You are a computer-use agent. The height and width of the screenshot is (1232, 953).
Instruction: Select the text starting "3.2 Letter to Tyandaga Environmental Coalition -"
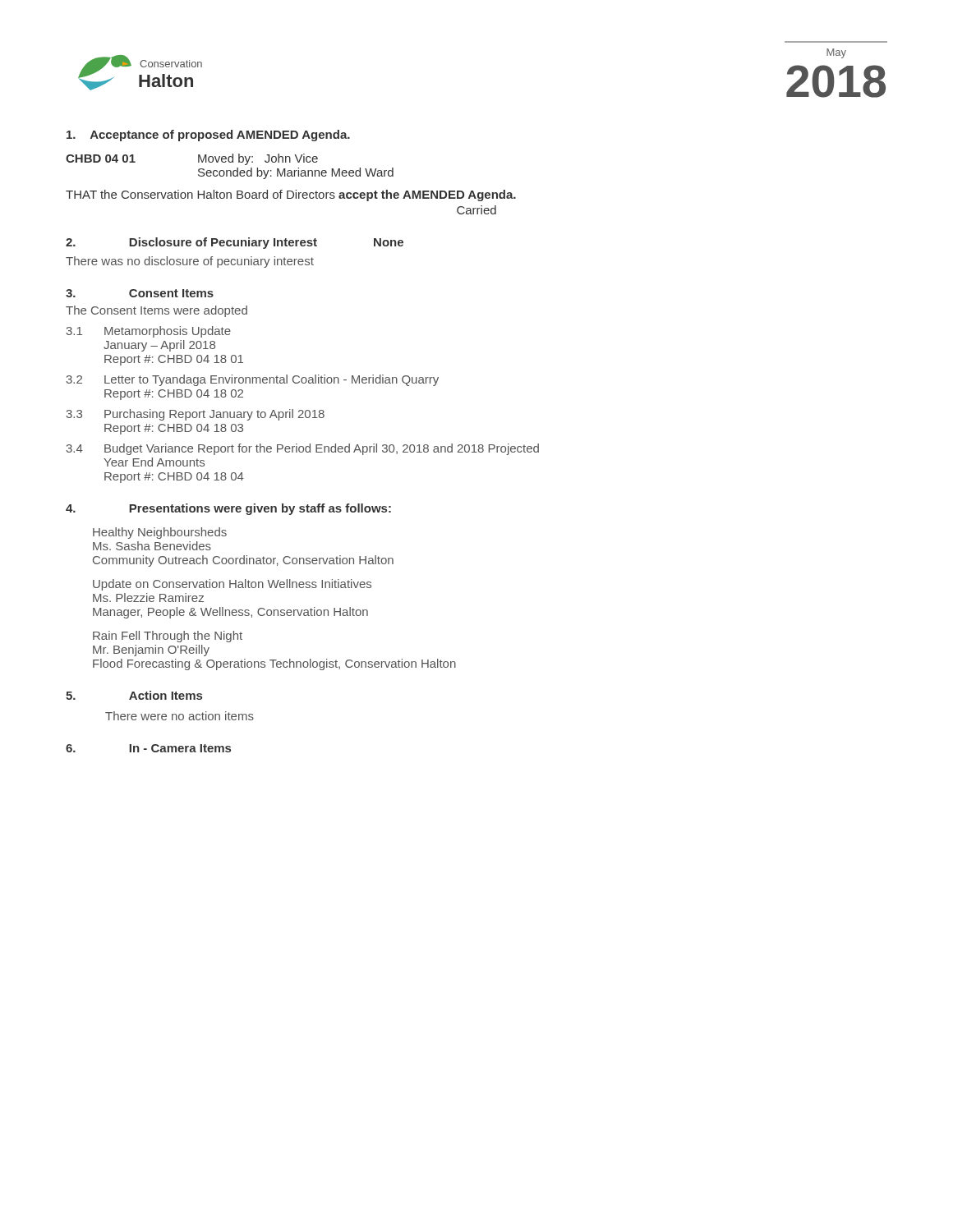[x=252, y=386]
